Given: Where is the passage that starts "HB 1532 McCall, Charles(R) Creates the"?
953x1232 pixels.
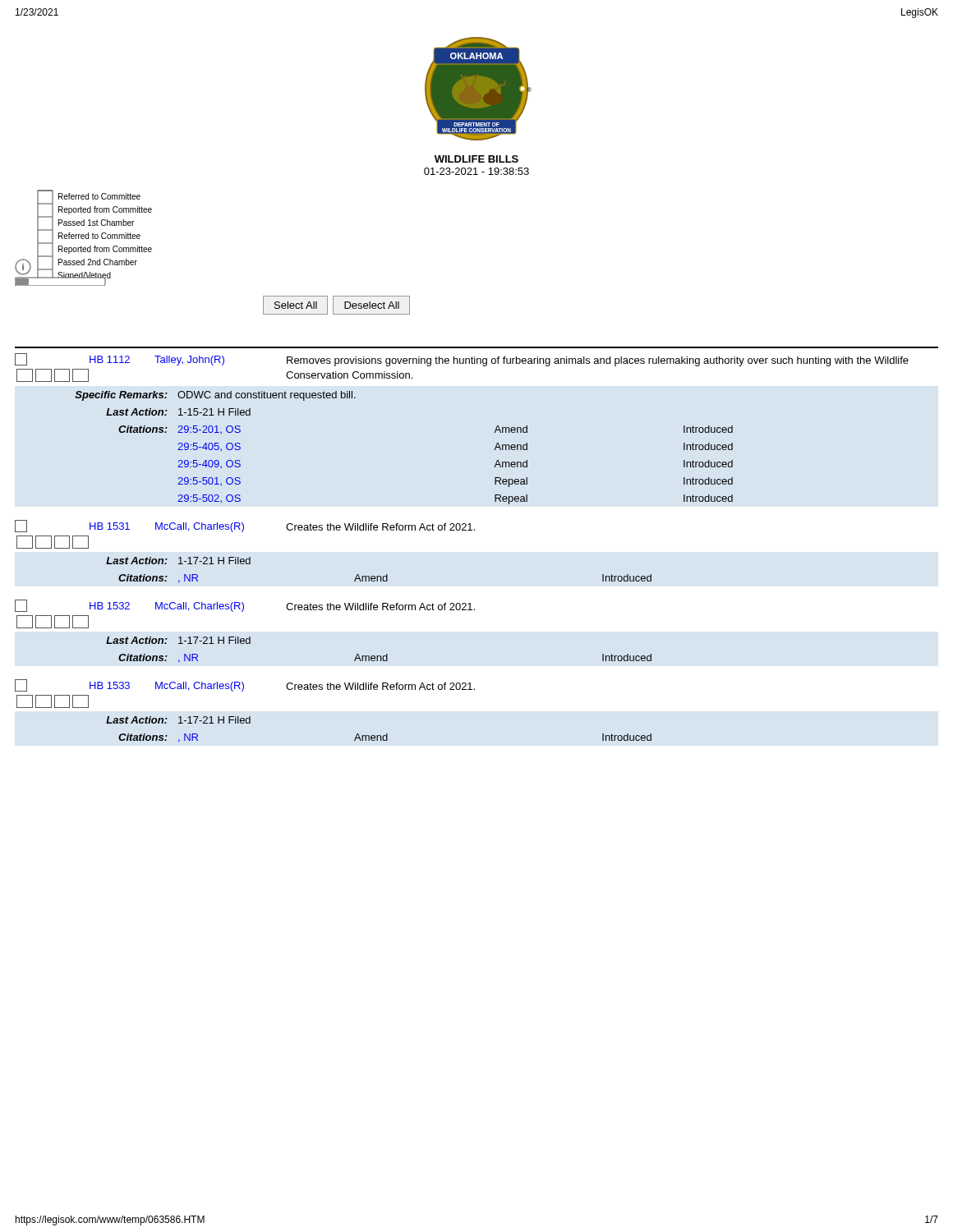Looking at the screenshot, I should [x=245, y=606].
